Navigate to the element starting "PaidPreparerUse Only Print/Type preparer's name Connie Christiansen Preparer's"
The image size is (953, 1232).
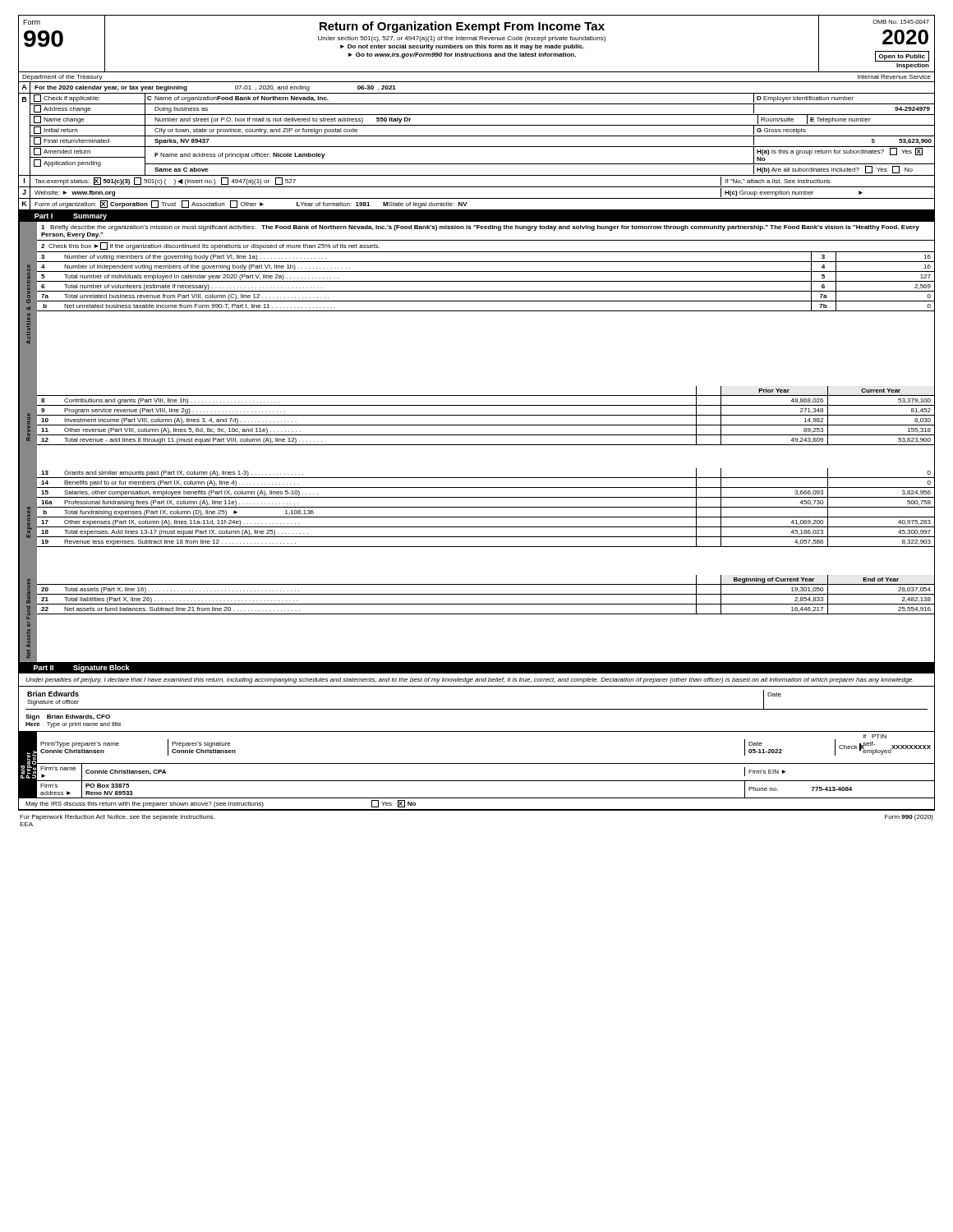[476, 765]
